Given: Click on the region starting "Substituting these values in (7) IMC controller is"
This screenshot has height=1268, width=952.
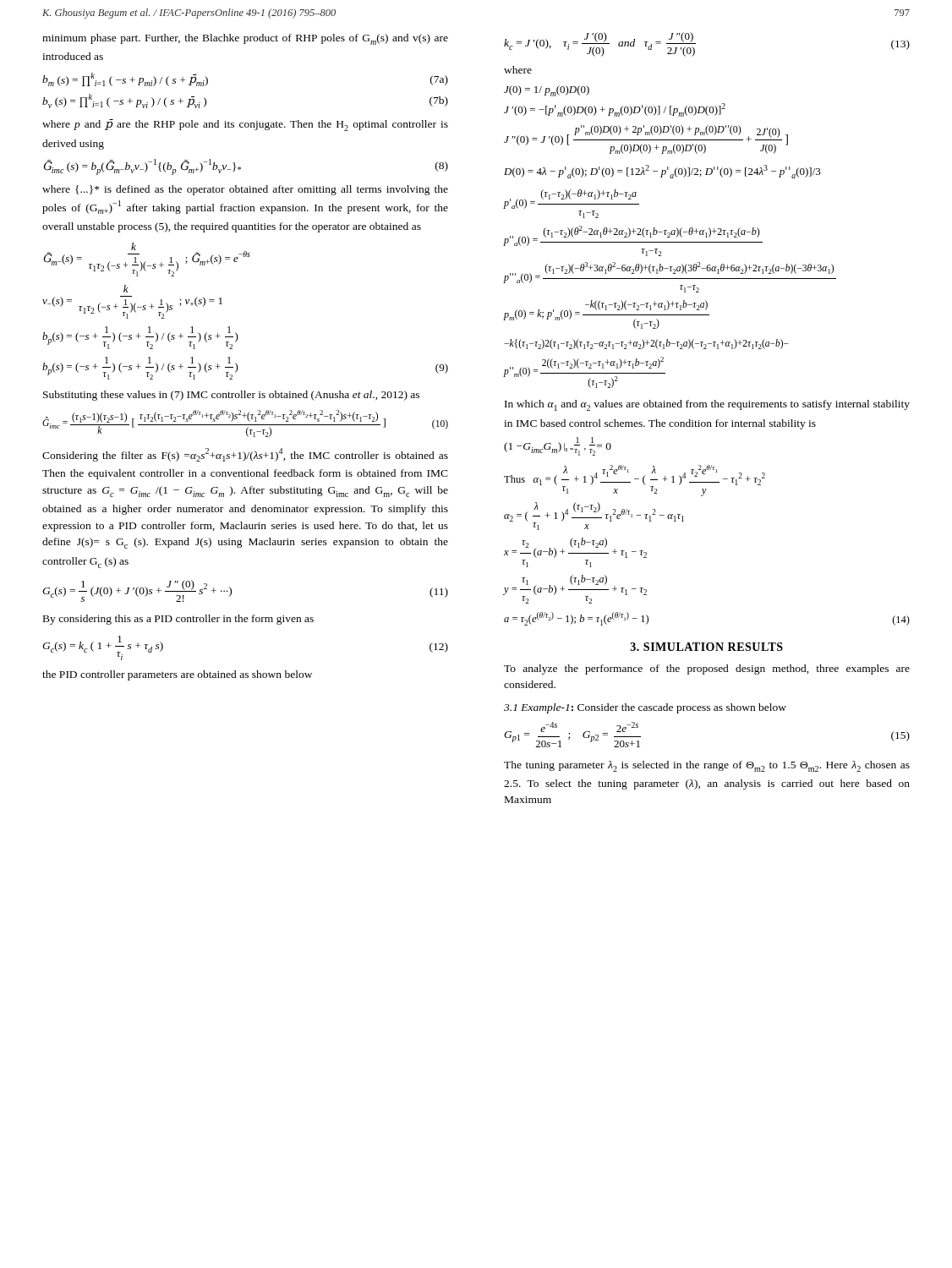Looking at the screenshot, I should pos(231,394).
